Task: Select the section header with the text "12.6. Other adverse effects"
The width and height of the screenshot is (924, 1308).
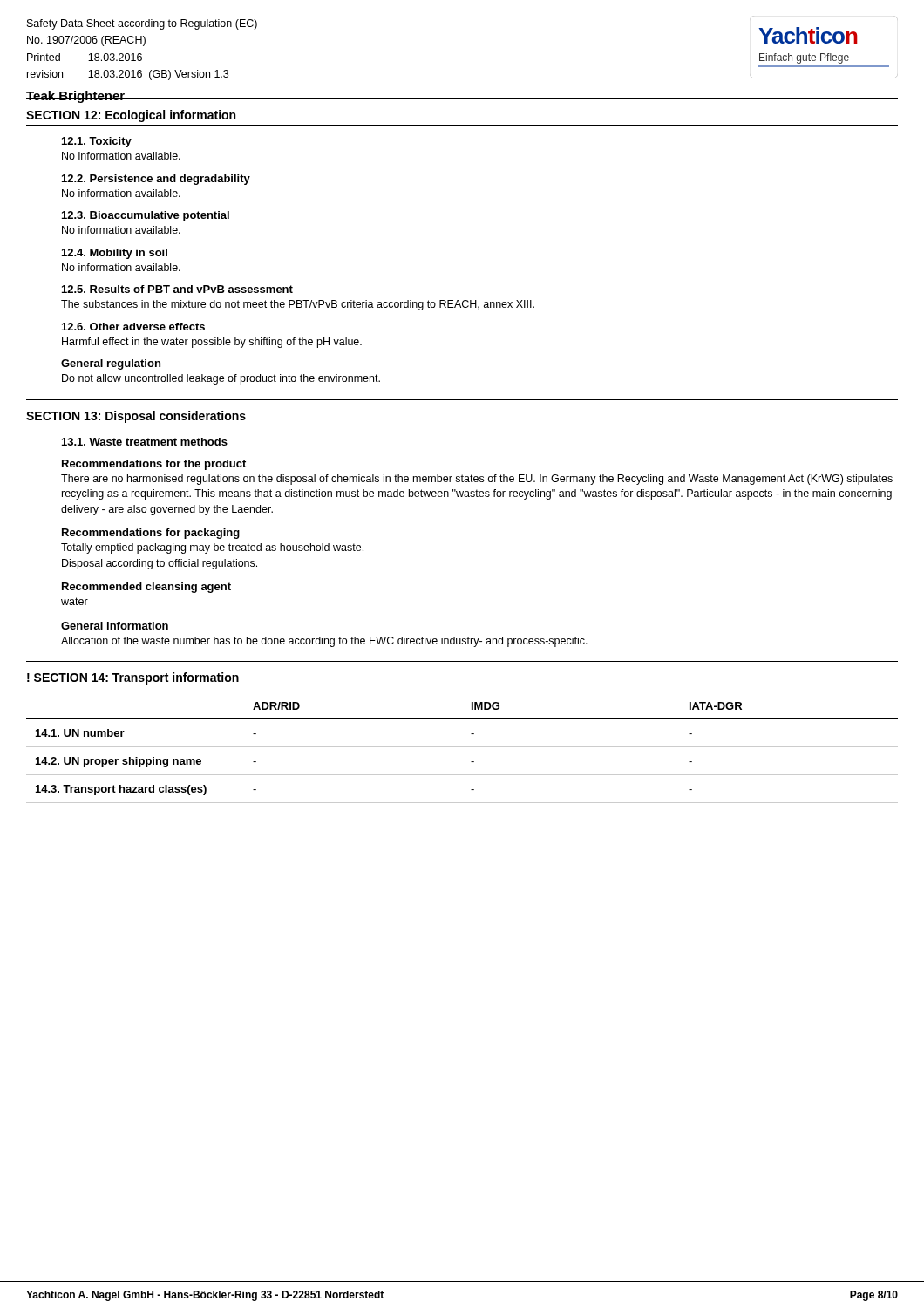Action: click(133, 326)
